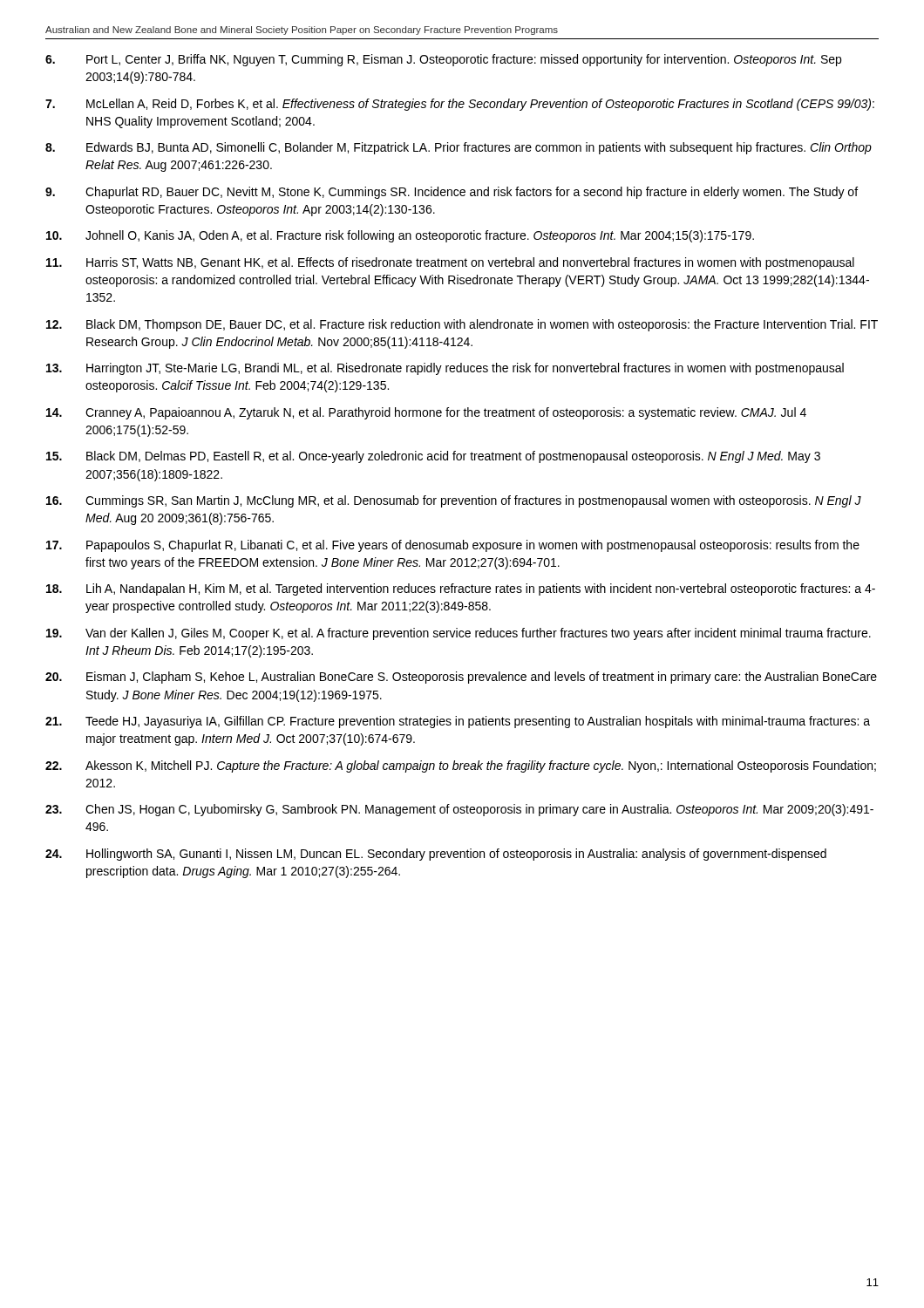
Task: Find the passage starting "13. Harrington JT, Ste-Marie LG, Brandi ML,"
Action: coord(462,377)
